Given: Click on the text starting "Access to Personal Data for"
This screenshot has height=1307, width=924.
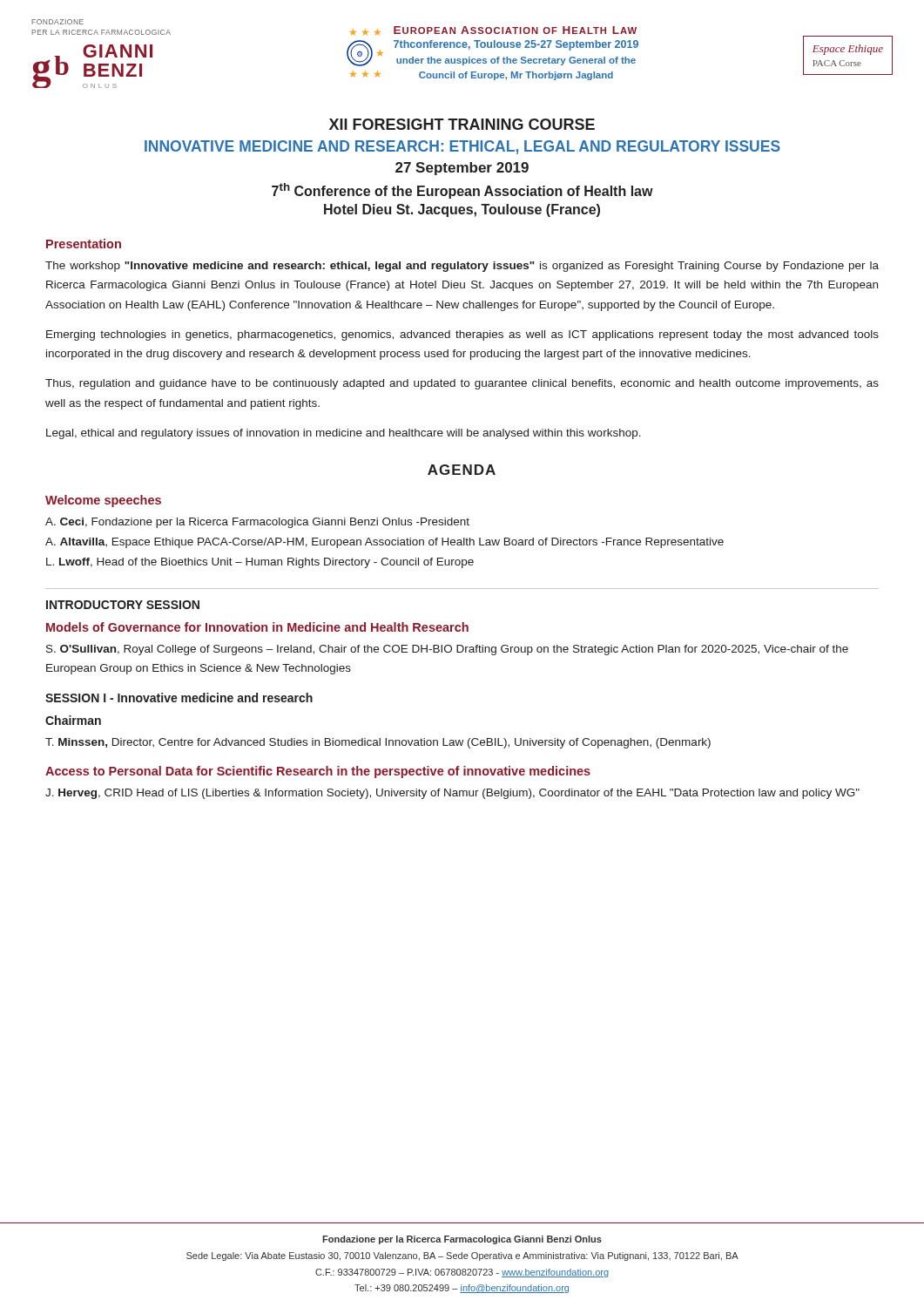Looking at the screenshot, I should pyautogui.click(x=318, y=771).
